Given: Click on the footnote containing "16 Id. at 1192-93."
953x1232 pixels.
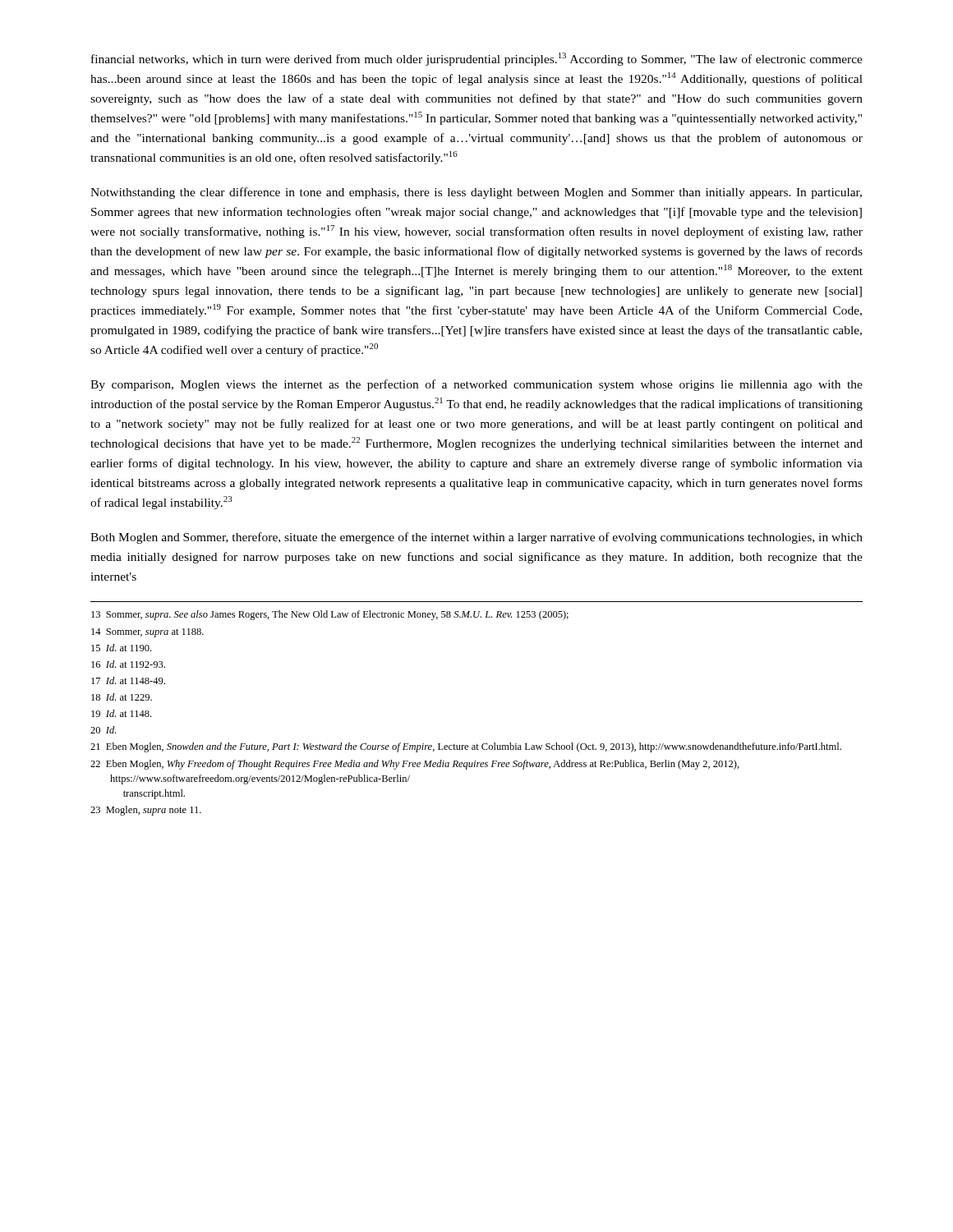Looking at the screenshot, I should pyautogui.click(x=128, y=664).
